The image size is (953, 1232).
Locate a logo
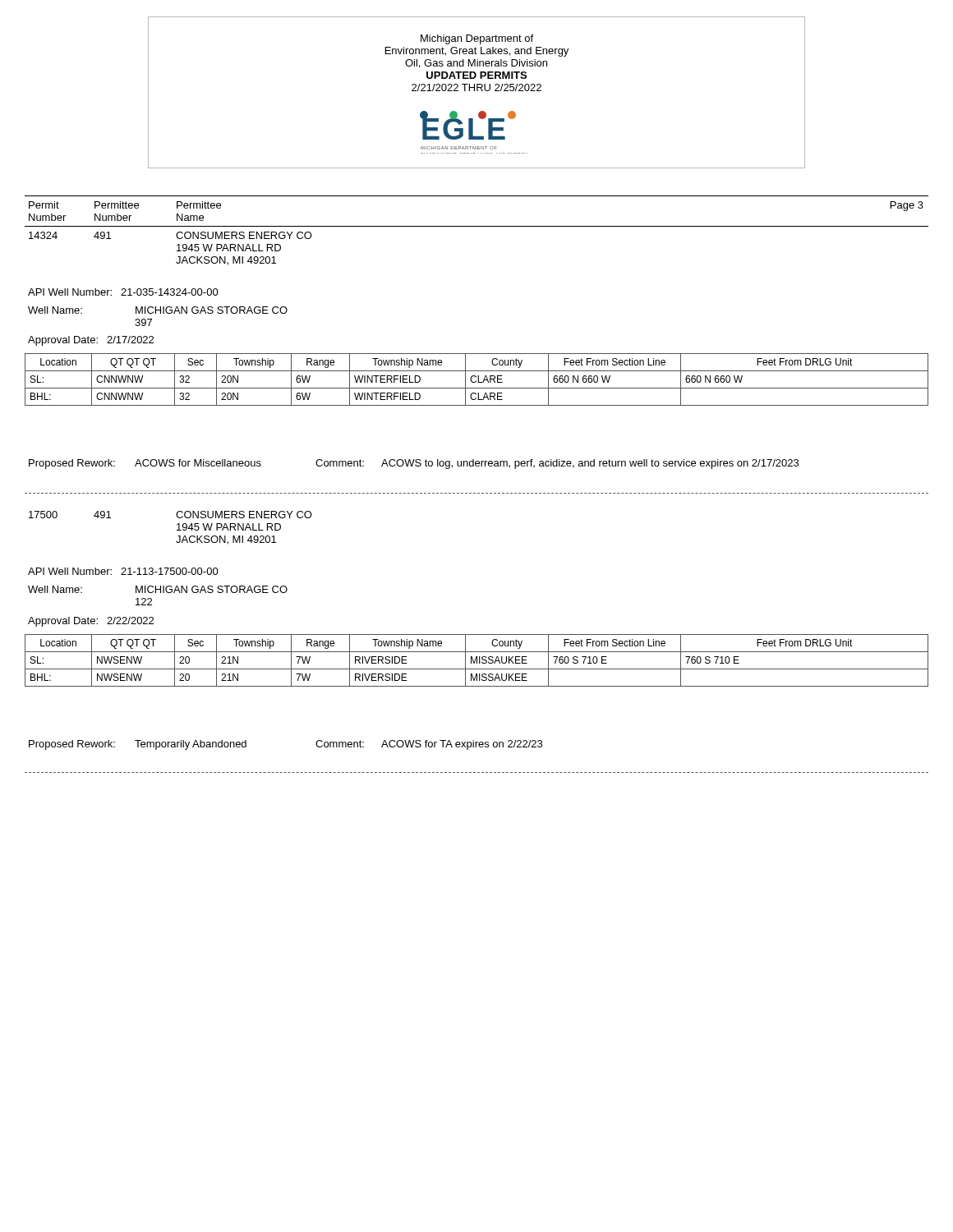tap(476, 132)
